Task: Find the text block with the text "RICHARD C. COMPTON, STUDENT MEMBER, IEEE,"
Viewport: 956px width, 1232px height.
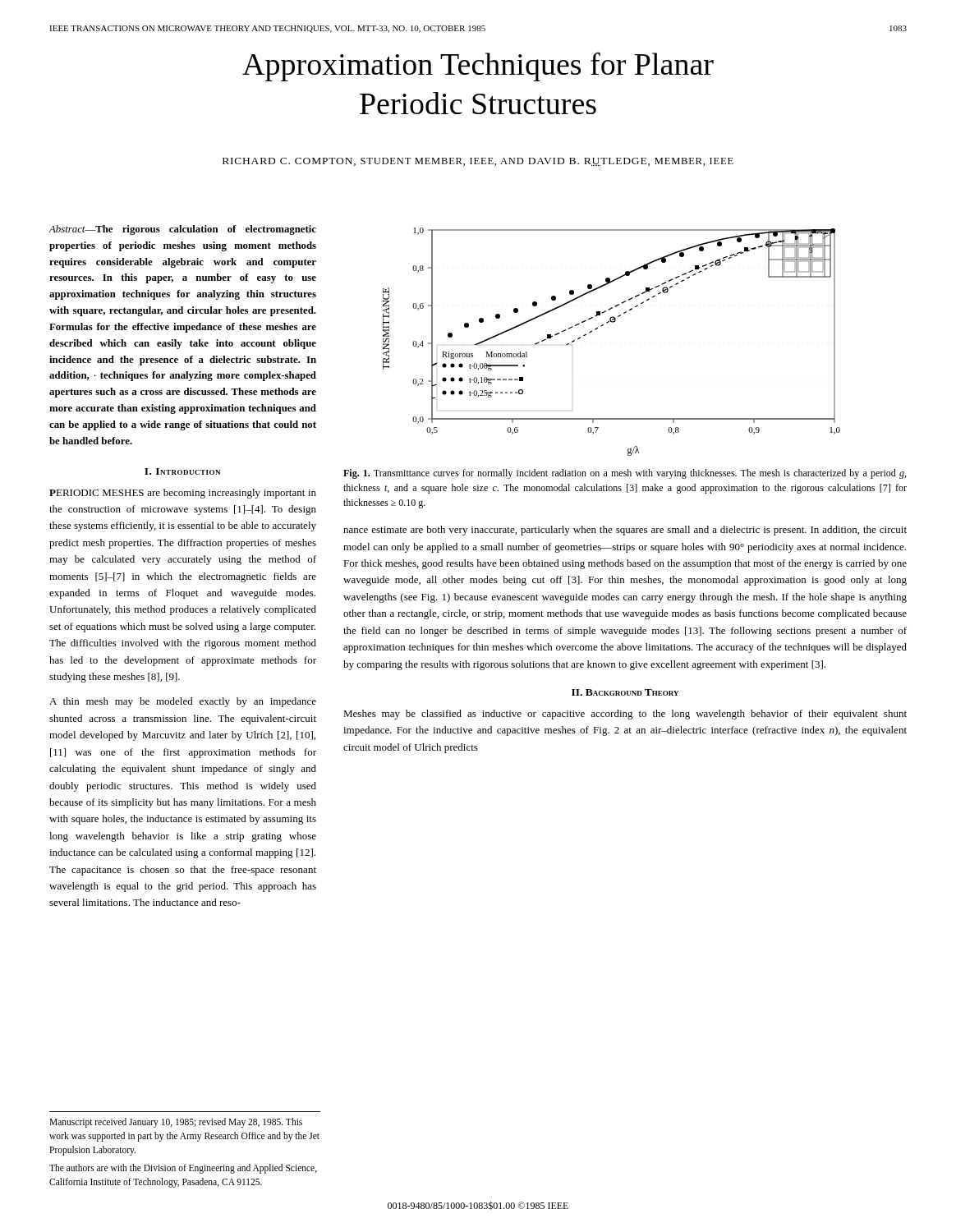Action: (478, 161)
